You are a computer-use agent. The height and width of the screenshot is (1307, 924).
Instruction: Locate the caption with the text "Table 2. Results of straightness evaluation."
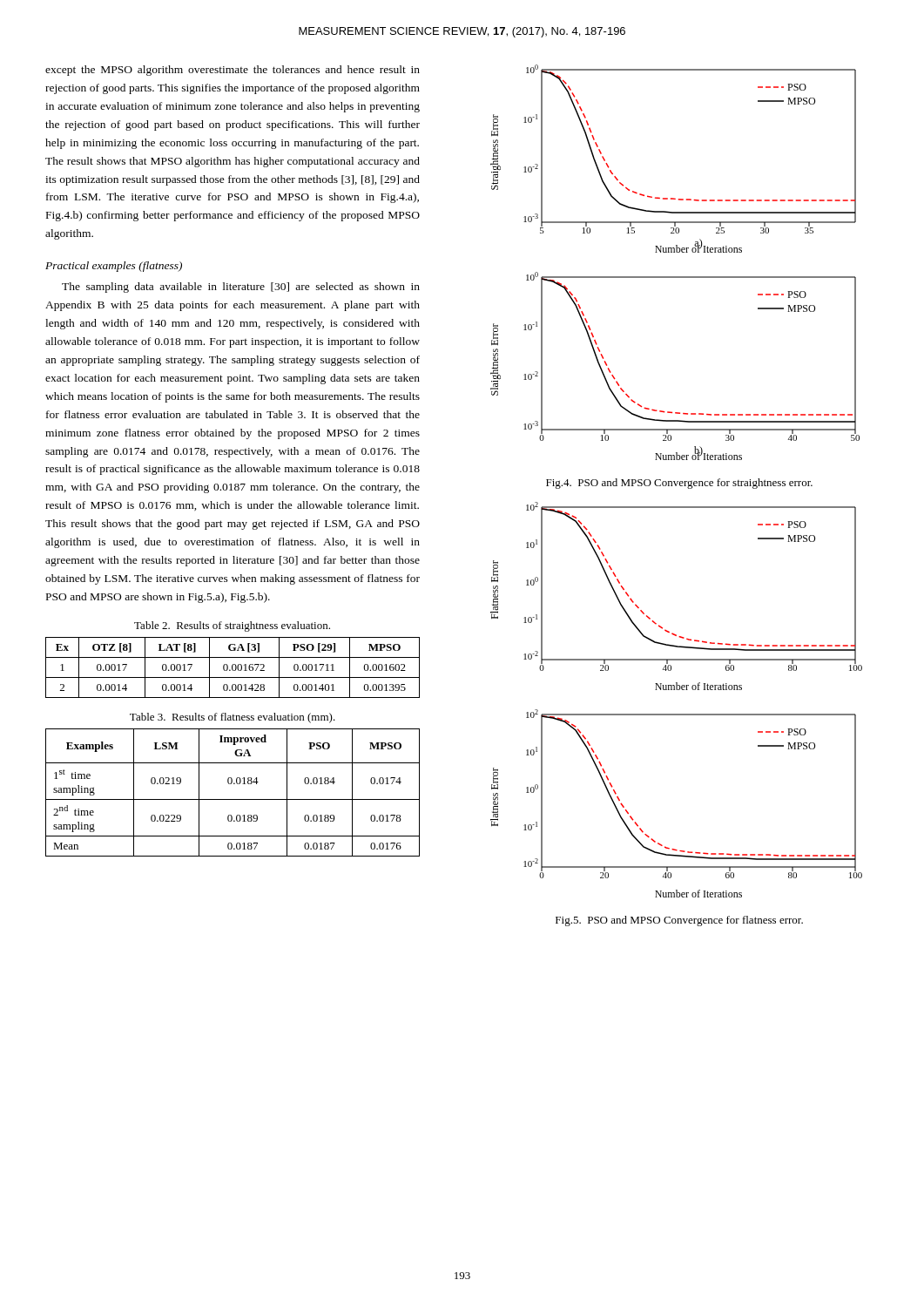coord(233,625)
